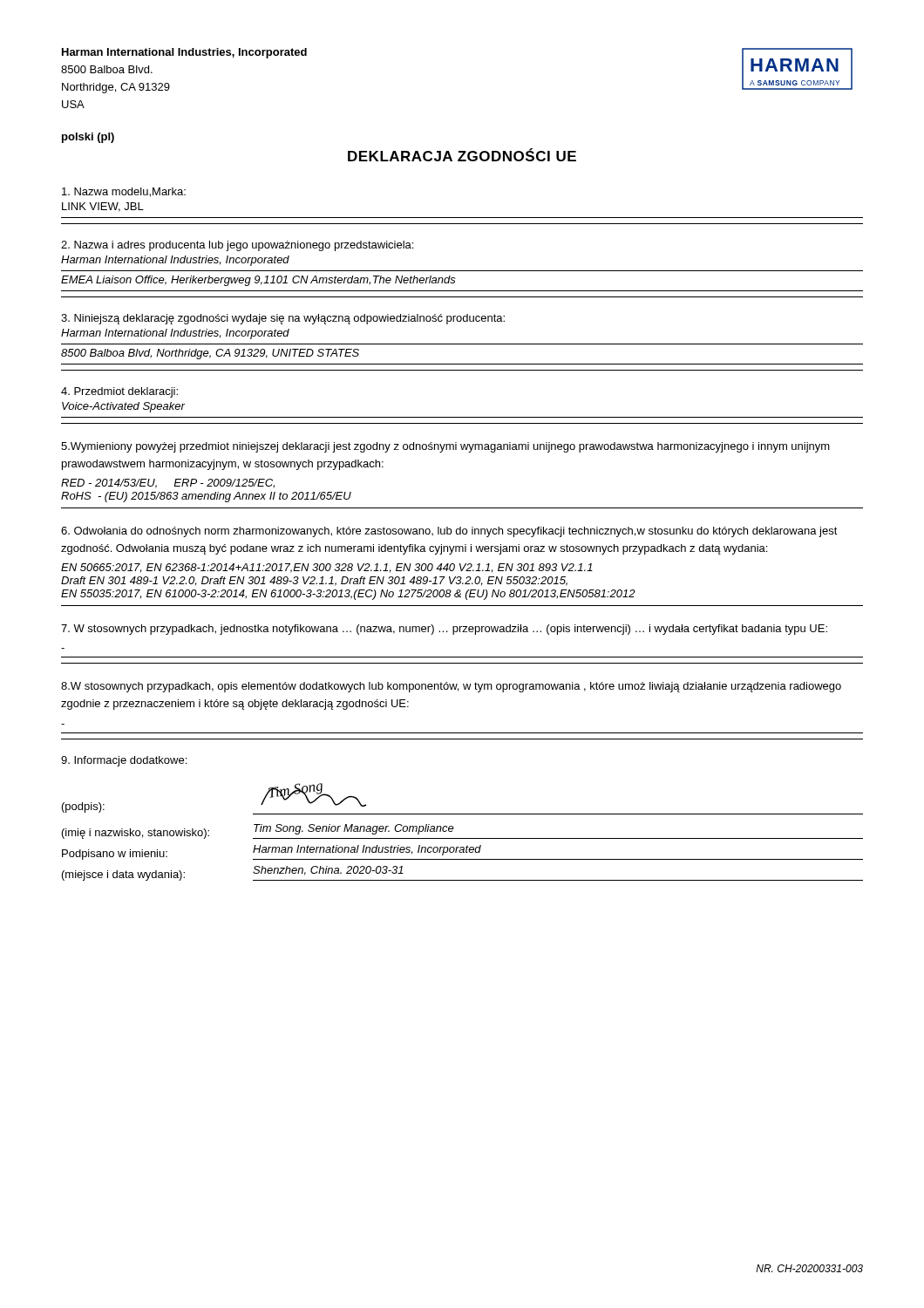The image size is (924, 1308).
Task: Point to the text starting "Odwołania do odnośnych norm zharmonizowanych, które zastosowano, lub"
Action: (x=462, y=564)
